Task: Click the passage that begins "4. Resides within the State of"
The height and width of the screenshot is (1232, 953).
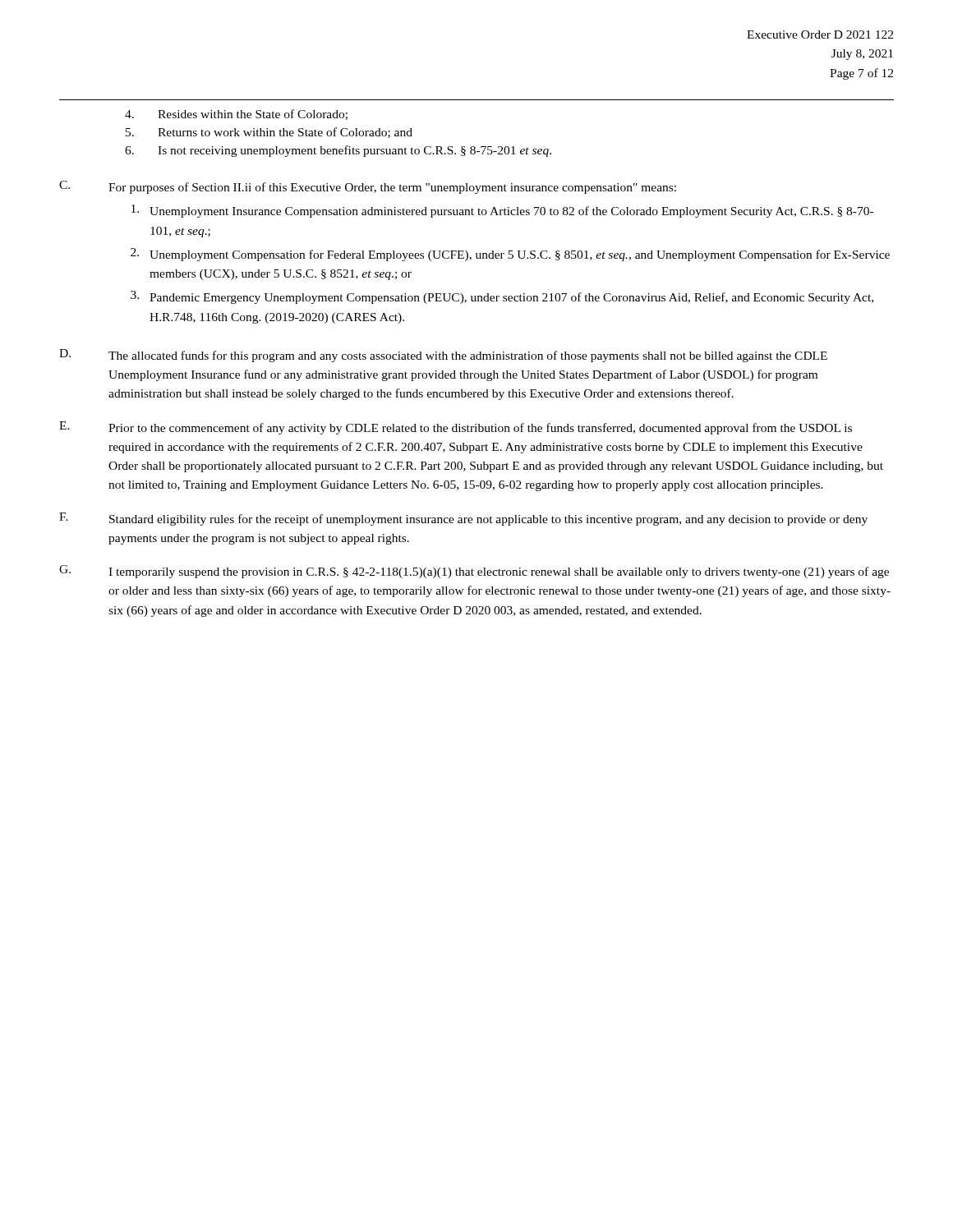Action: point(236,115)
